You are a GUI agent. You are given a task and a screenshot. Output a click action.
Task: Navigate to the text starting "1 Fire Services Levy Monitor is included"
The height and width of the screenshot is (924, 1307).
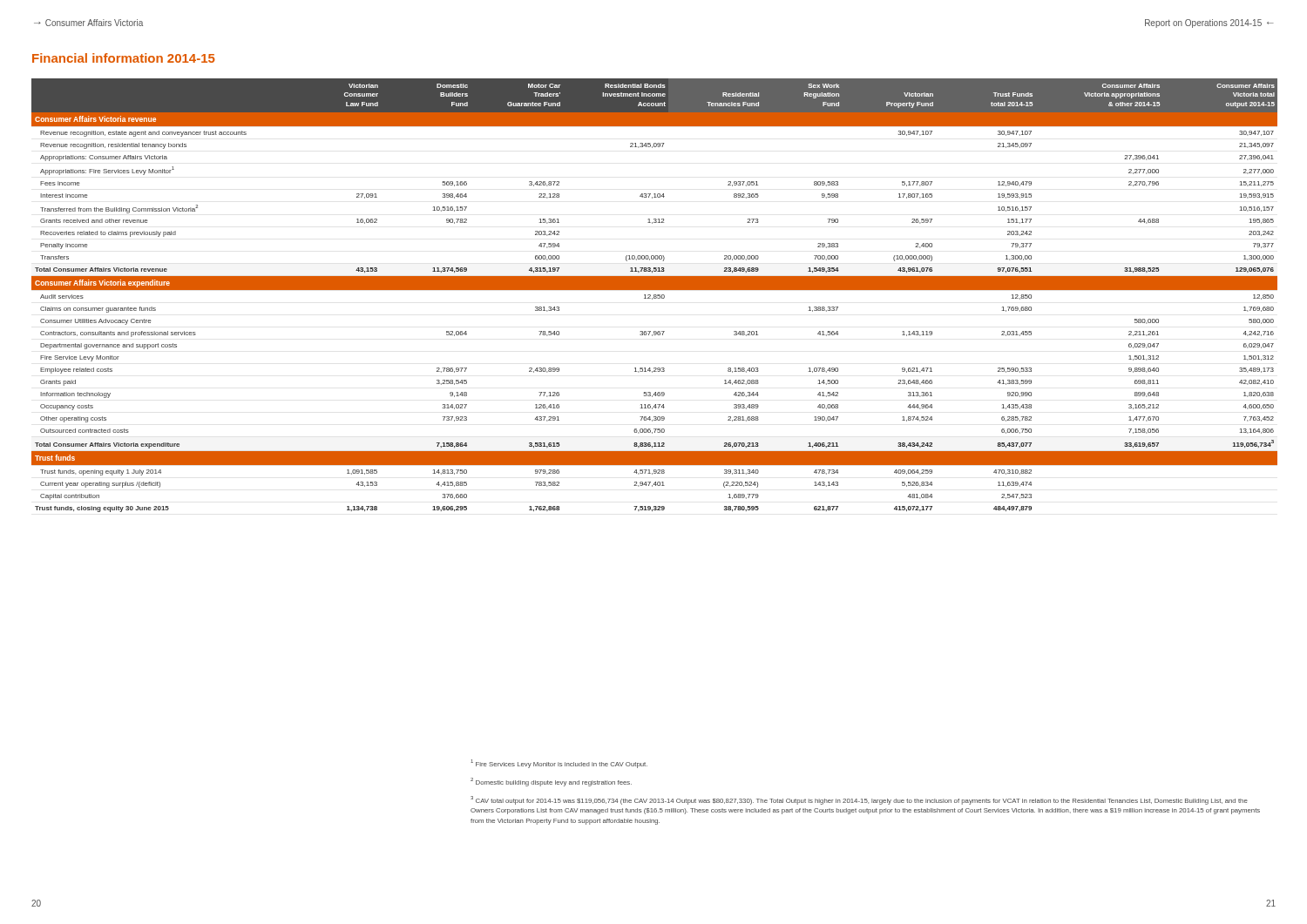pos(867,792)
